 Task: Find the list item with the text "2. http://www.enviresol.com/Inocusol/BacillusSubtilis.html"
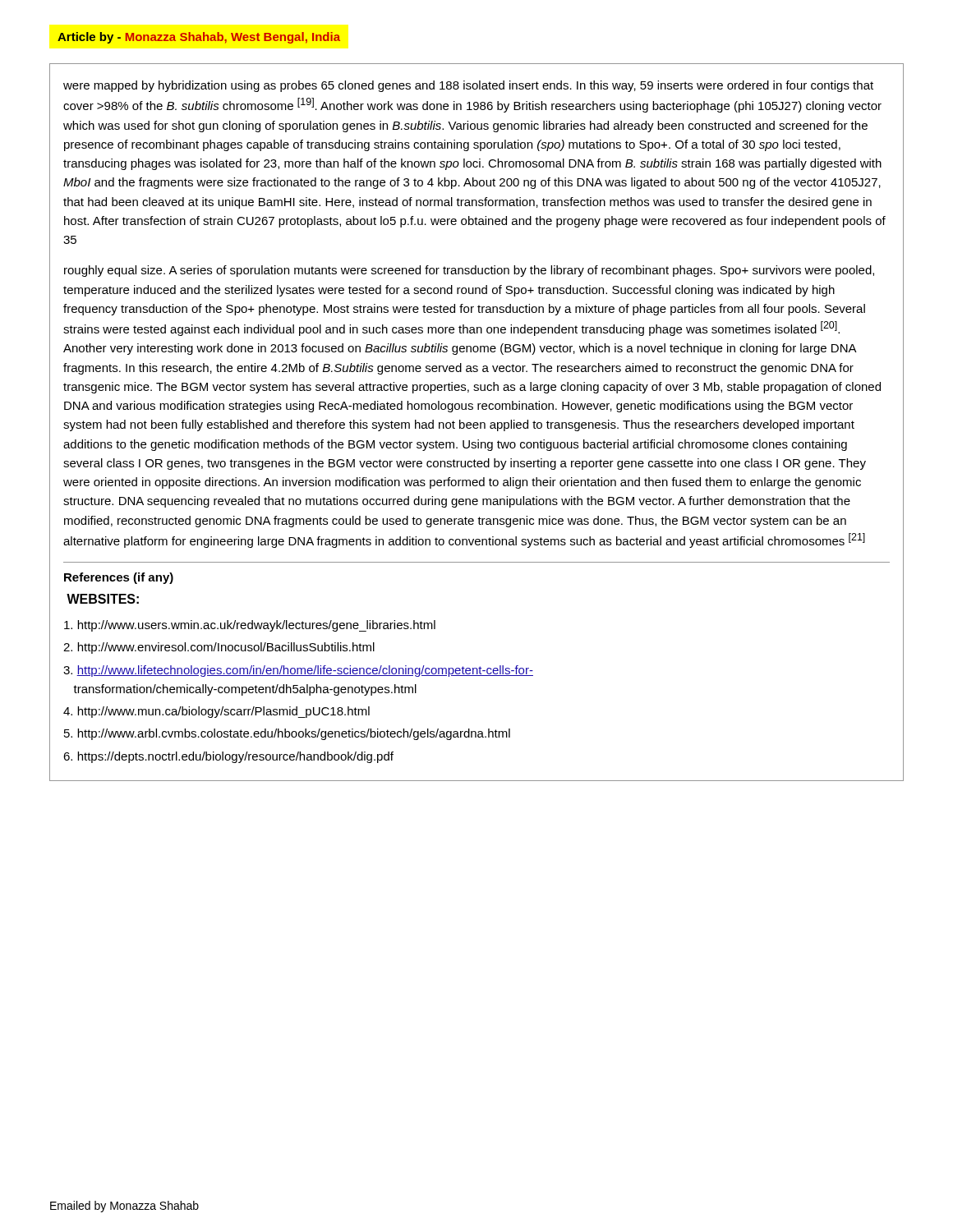(x=219, y=647)
